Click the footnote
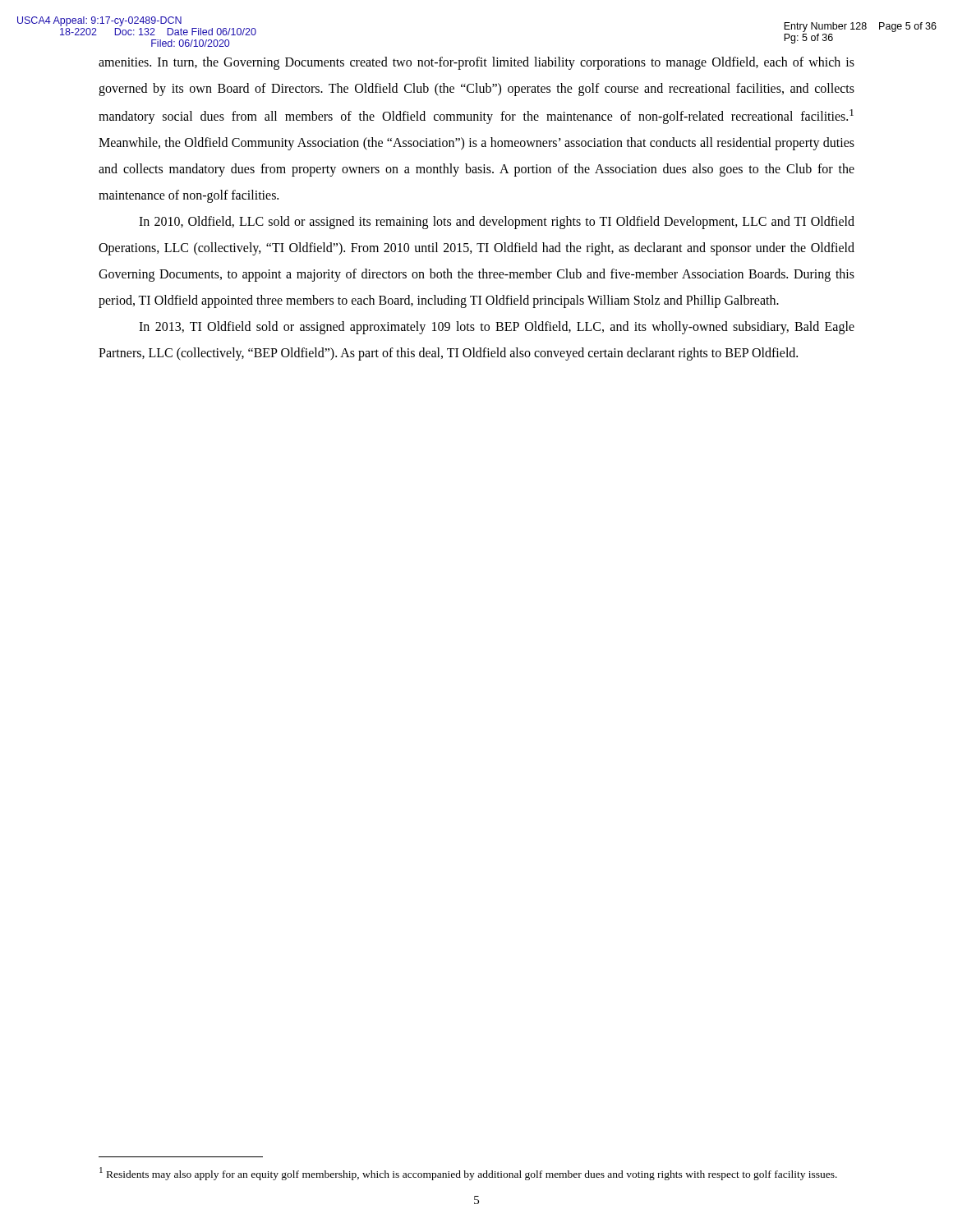The width and height of the screenshot is (953, 1232). coord(476,1170)
